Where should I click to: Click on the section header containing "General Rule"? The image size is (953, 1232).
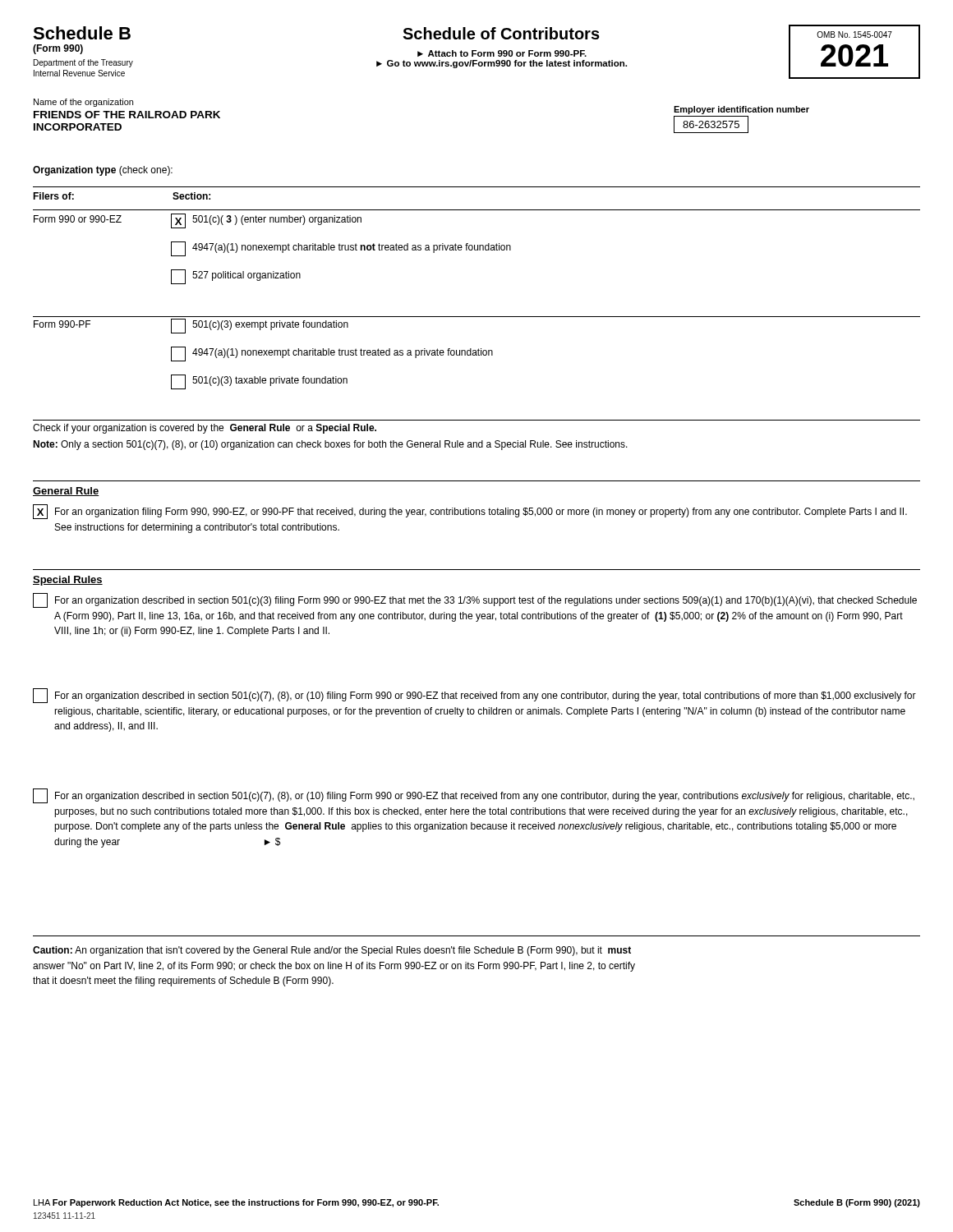(x=66, y=491)
